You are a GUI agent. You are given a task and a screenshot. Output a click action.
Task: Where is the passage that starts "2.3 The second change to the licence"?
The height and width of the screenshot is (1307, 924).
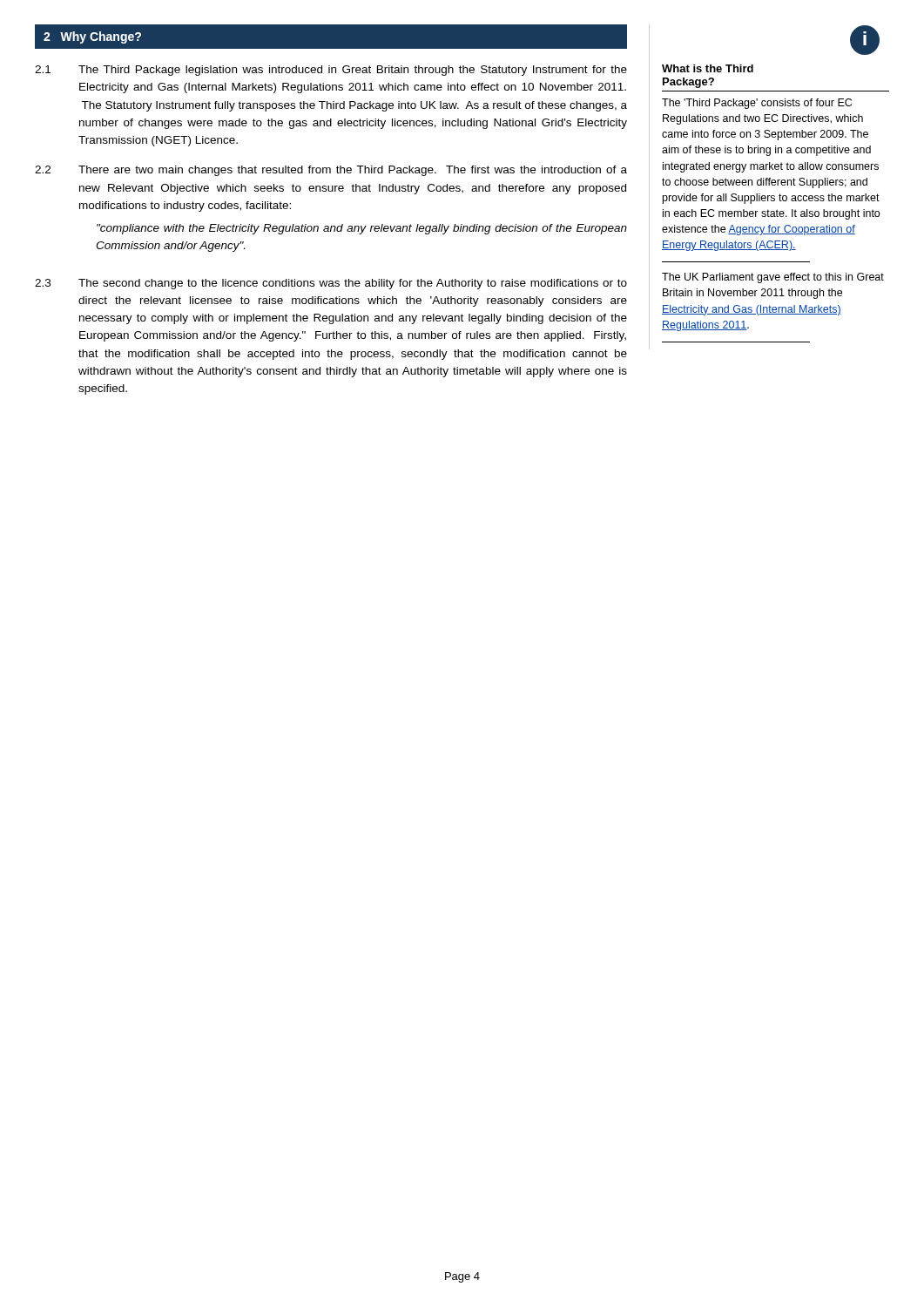(331, 336)
